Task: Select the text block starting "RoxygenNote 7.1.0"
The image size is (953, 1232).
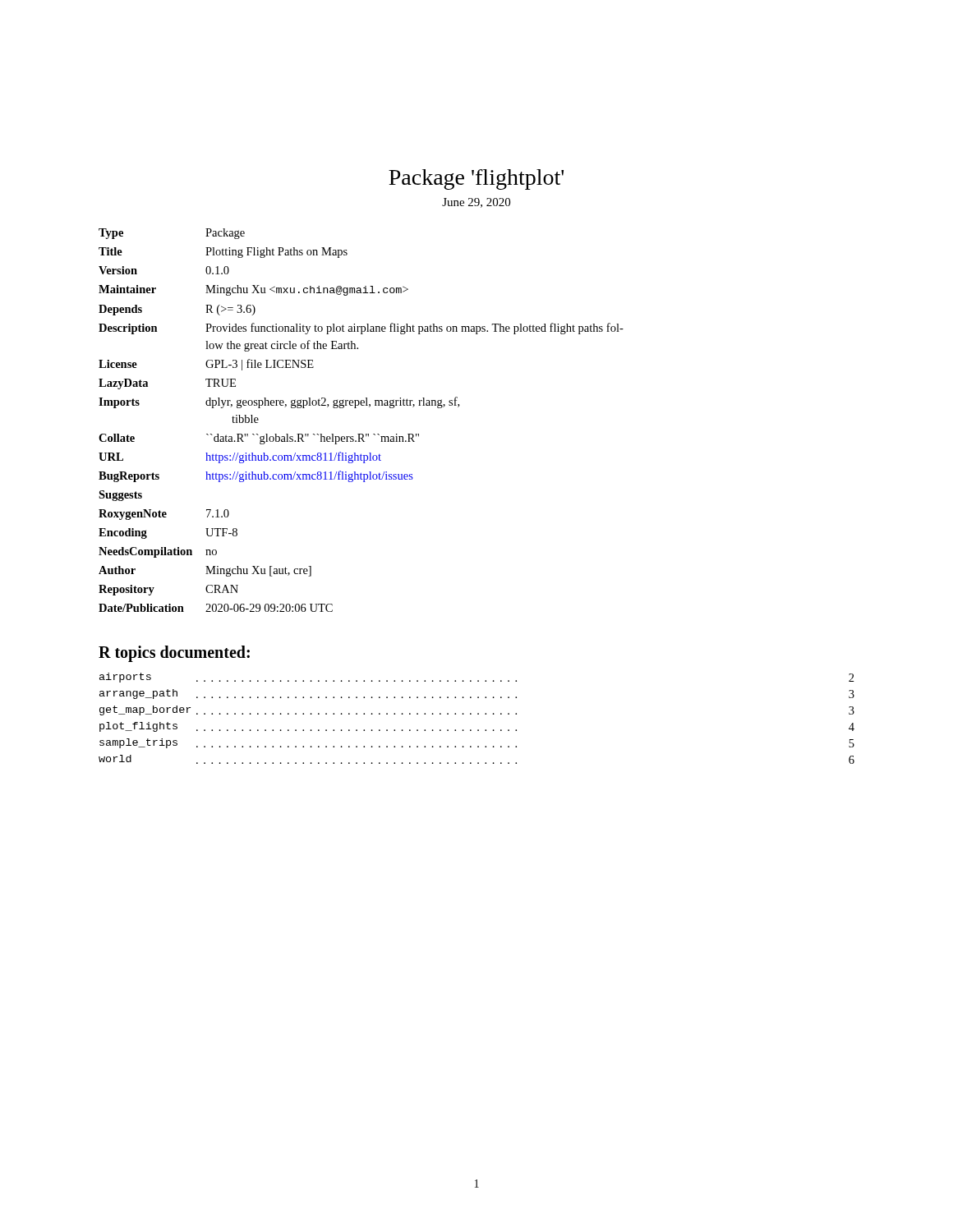Action: 164,515
